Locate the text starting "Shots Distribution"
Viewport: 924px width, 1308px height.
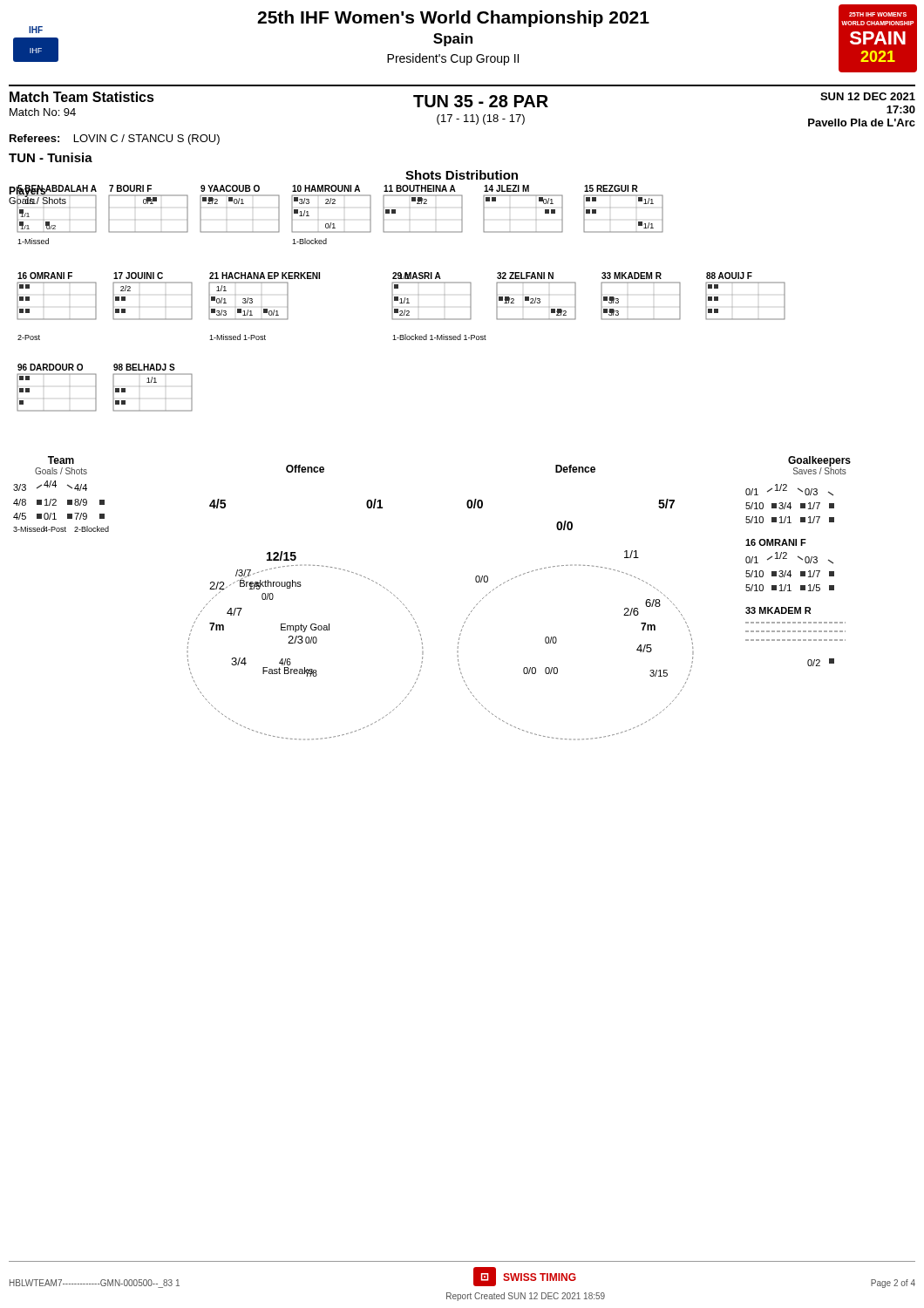(x=462, y=175)
